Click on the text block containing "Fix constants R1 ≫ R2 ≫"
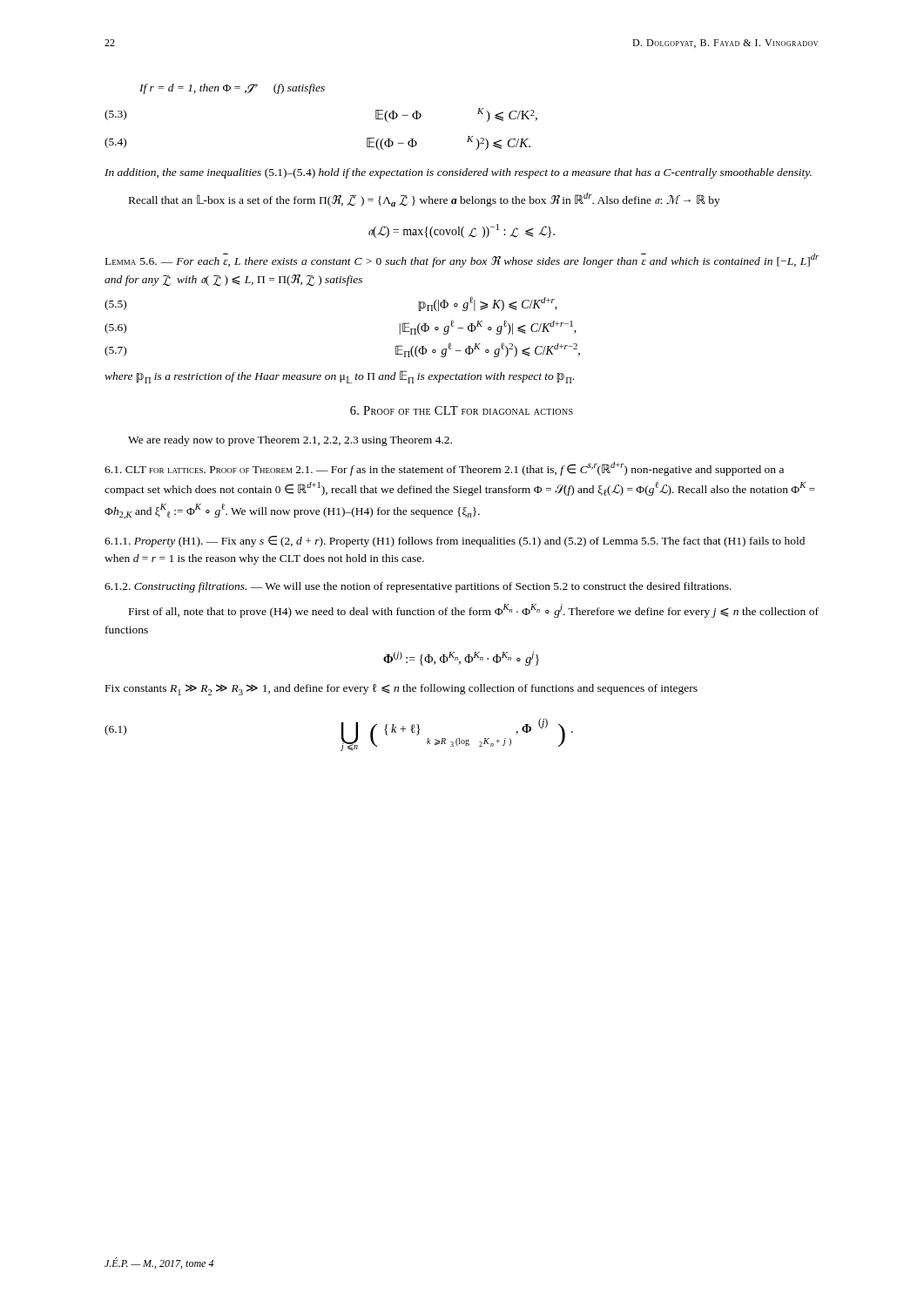 coord(401,689)
